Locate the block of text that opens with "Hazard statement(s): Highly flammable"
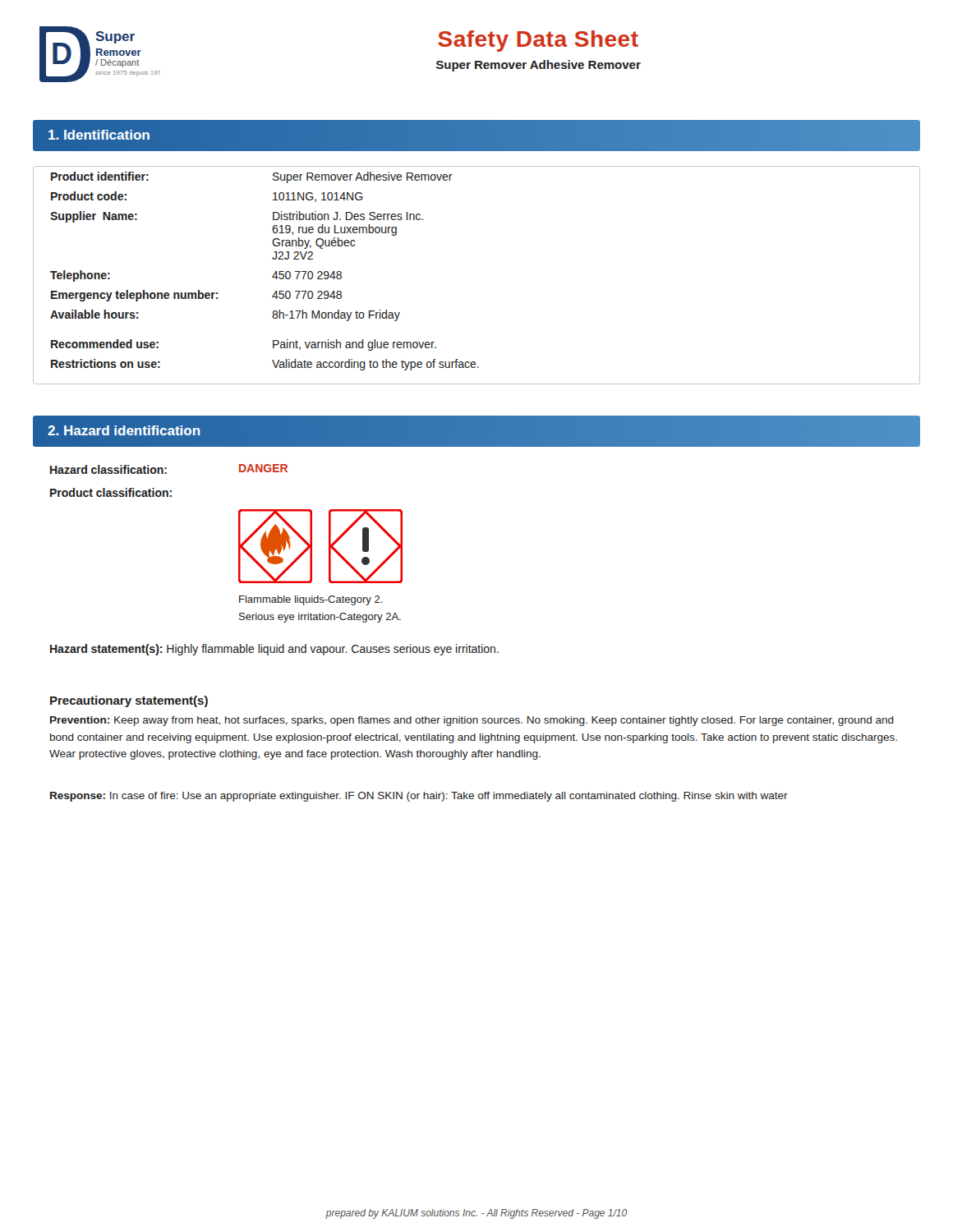Screen dimensions: 1232x953 (x=274, y=649)
